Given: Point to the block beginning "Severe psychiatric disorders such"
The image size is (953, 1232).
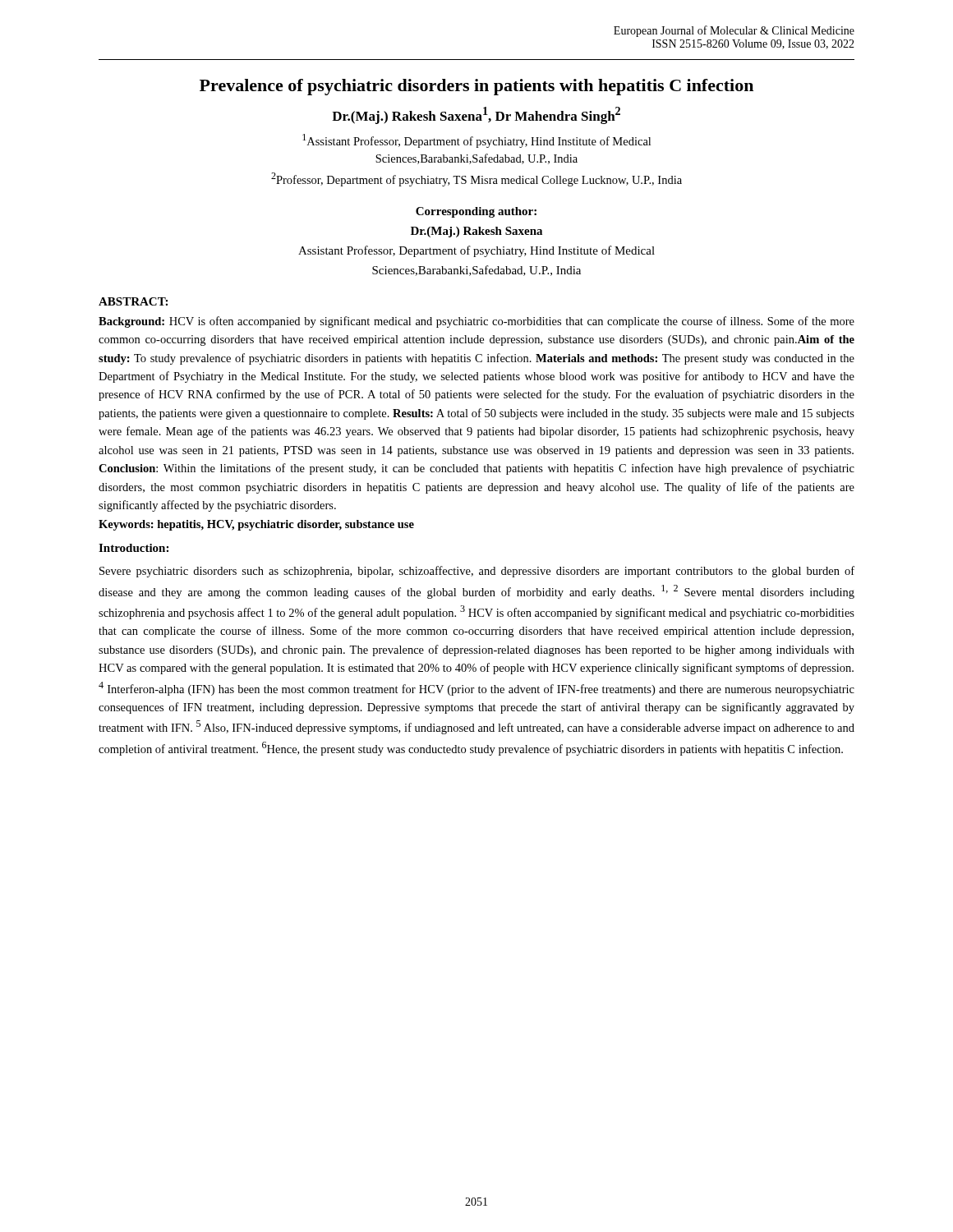Looking at the screenshot, I should pos(476,660).
